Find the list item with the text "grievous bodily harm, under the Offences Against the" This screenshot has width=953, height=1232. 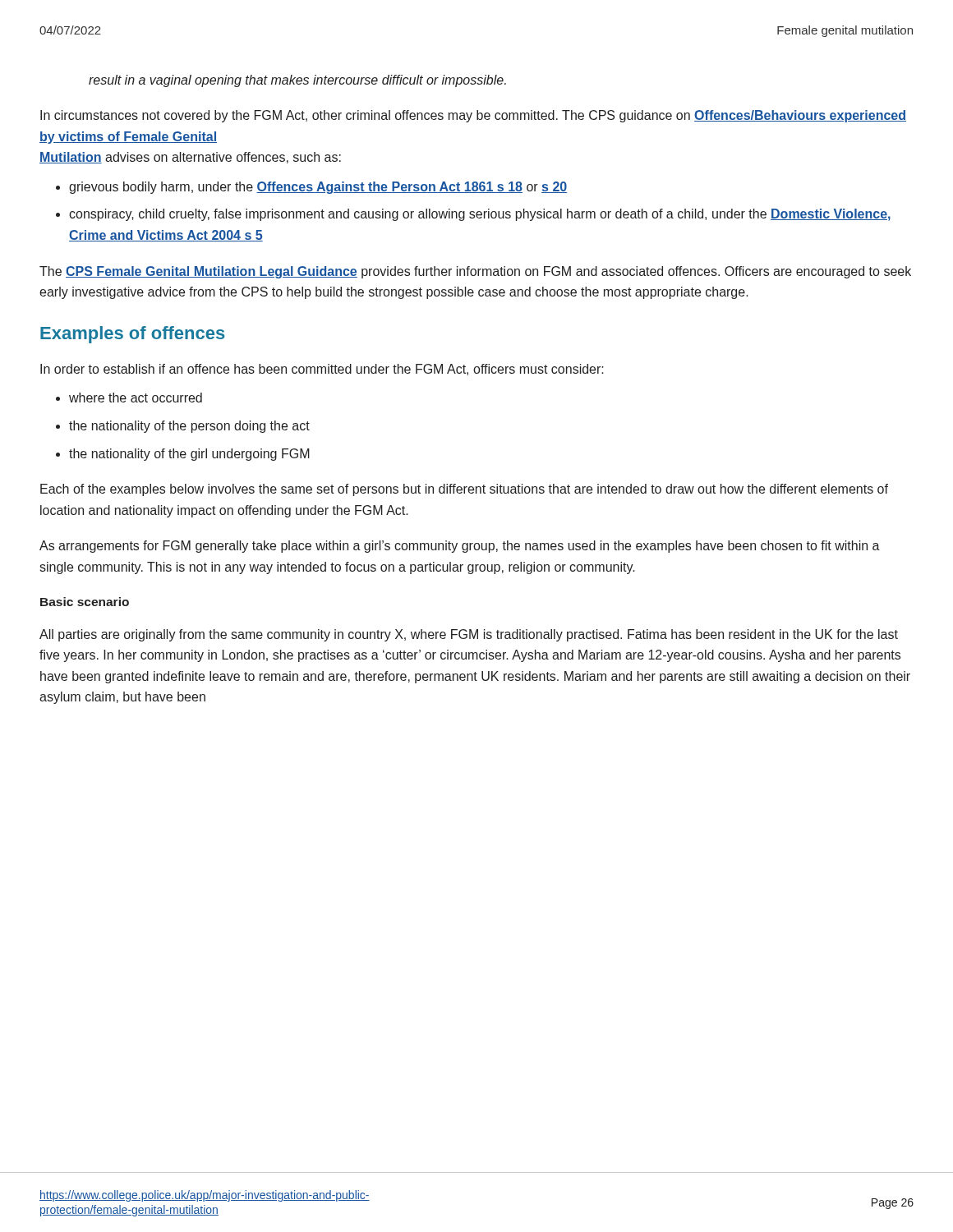318,187
